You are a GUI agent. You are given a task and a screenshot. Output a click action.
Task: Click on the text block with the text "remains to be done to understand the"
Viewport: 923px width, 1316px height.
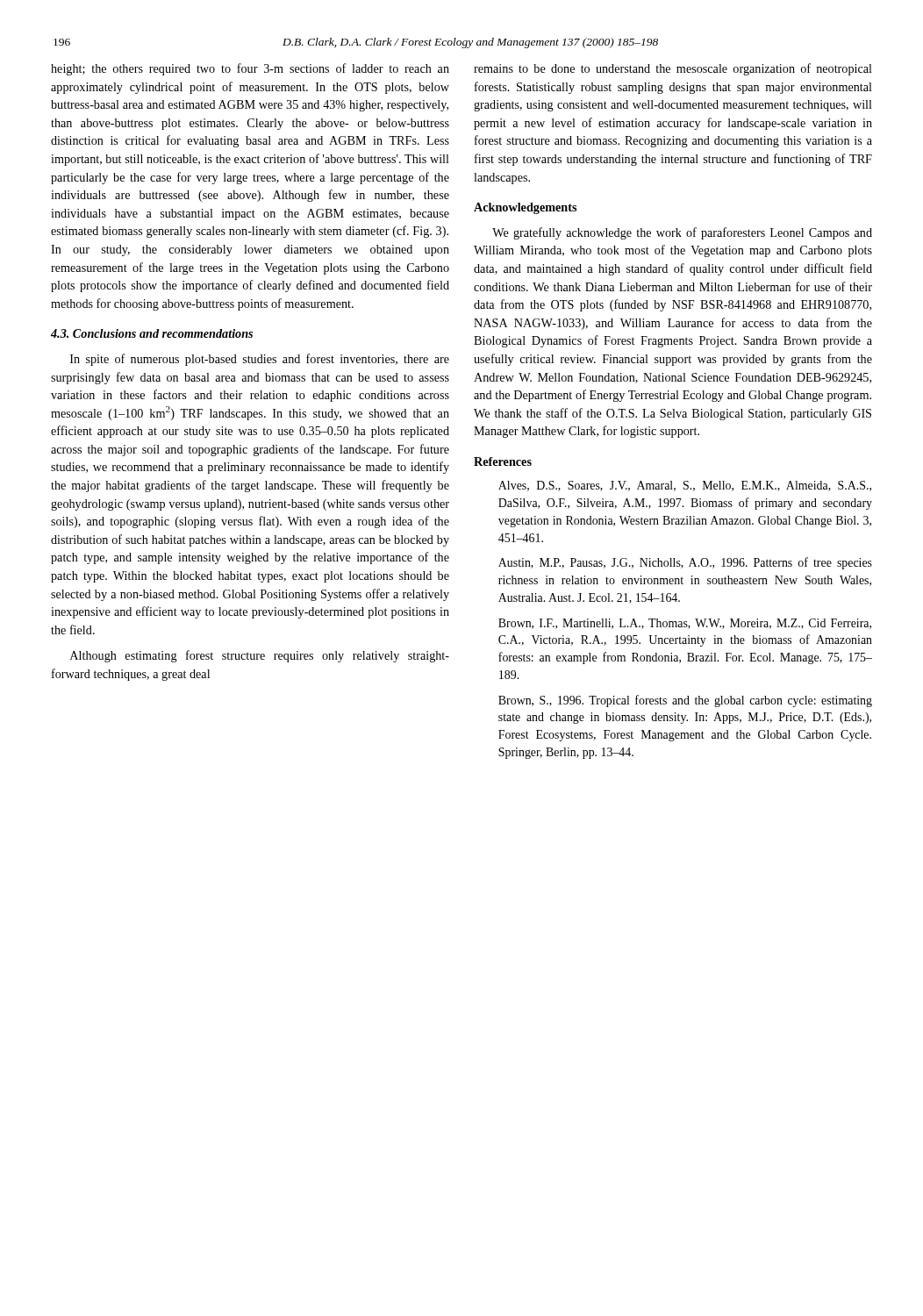[673, 123]
